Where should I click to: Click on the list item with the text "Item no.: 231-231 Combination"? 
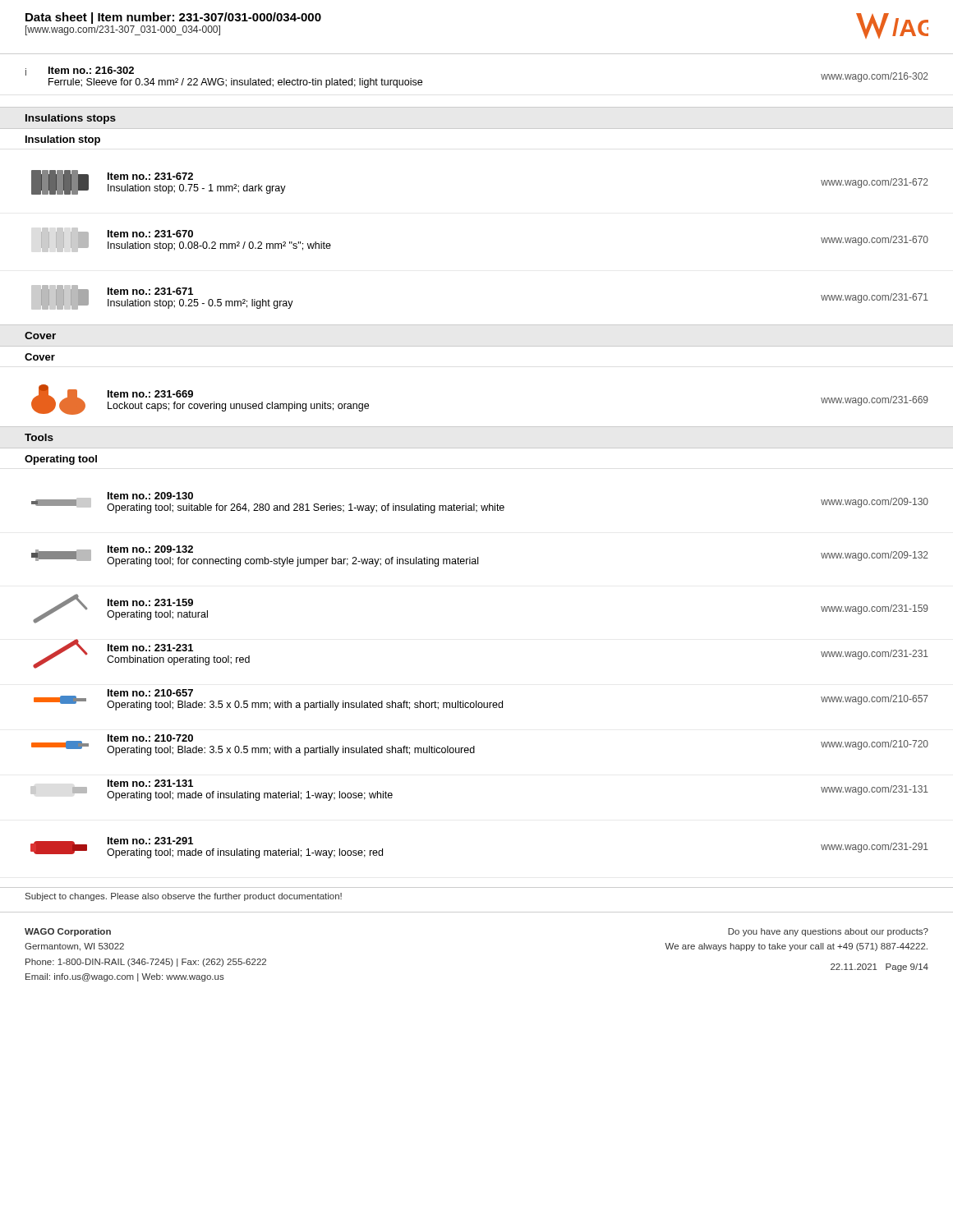[x=149, y=656]
